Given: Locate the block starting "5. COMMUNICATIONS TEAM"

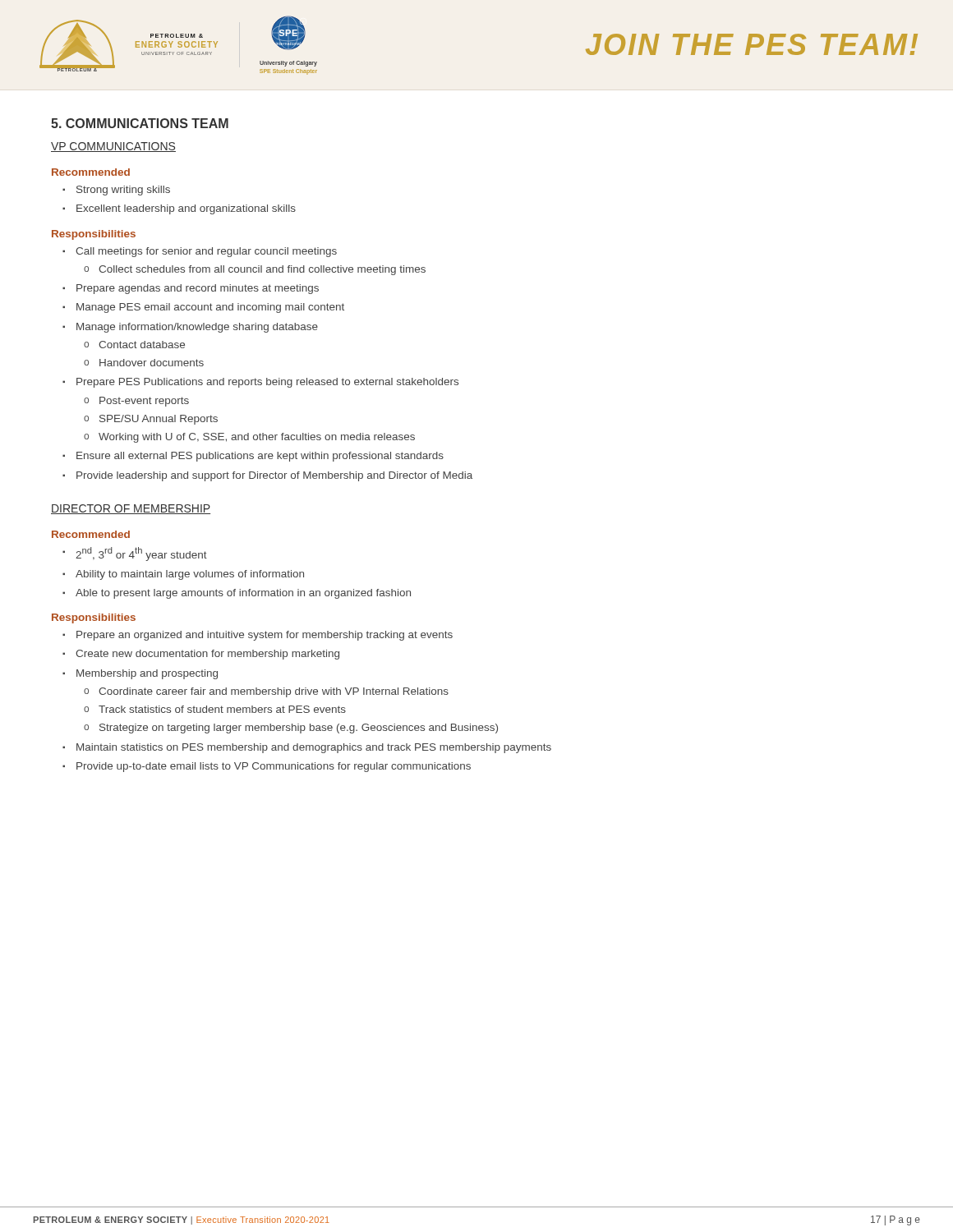Looking at the screenshot, I should 140,124.
